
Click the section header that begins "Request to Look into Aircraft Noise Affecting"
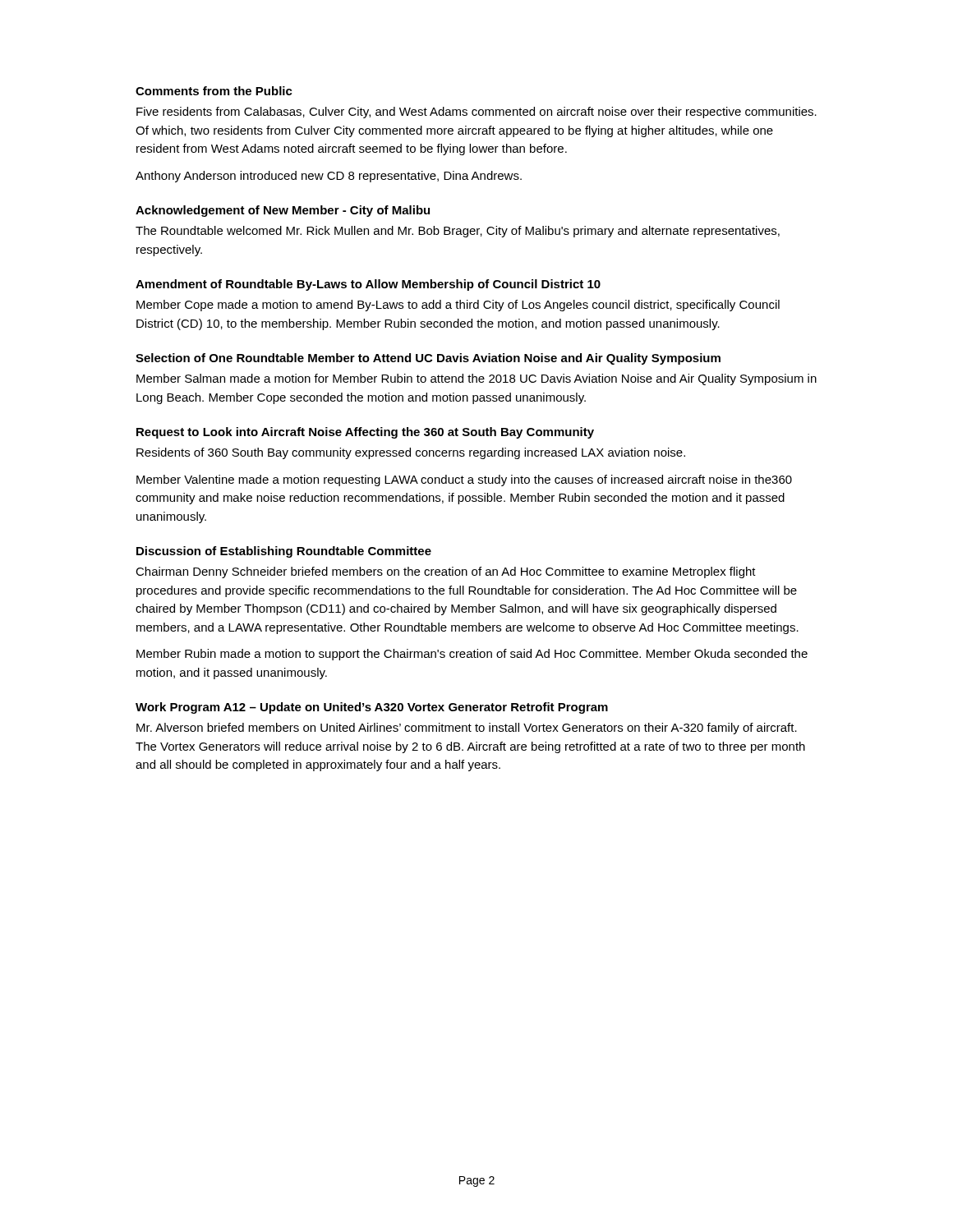(365, 432)
